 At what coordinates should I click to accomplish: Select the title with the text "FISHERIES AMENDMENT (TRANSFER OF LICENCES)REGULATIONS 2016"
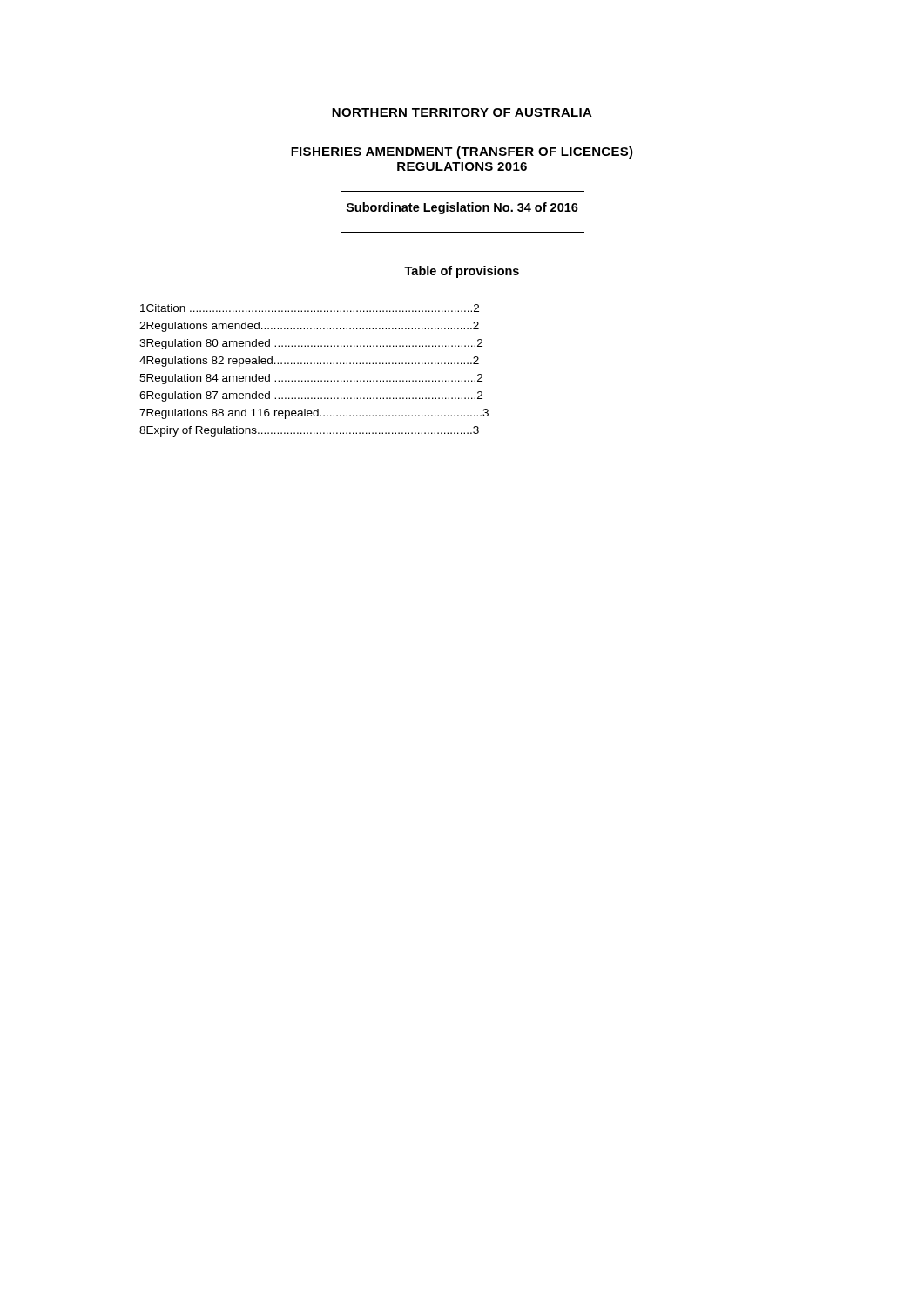462,159
